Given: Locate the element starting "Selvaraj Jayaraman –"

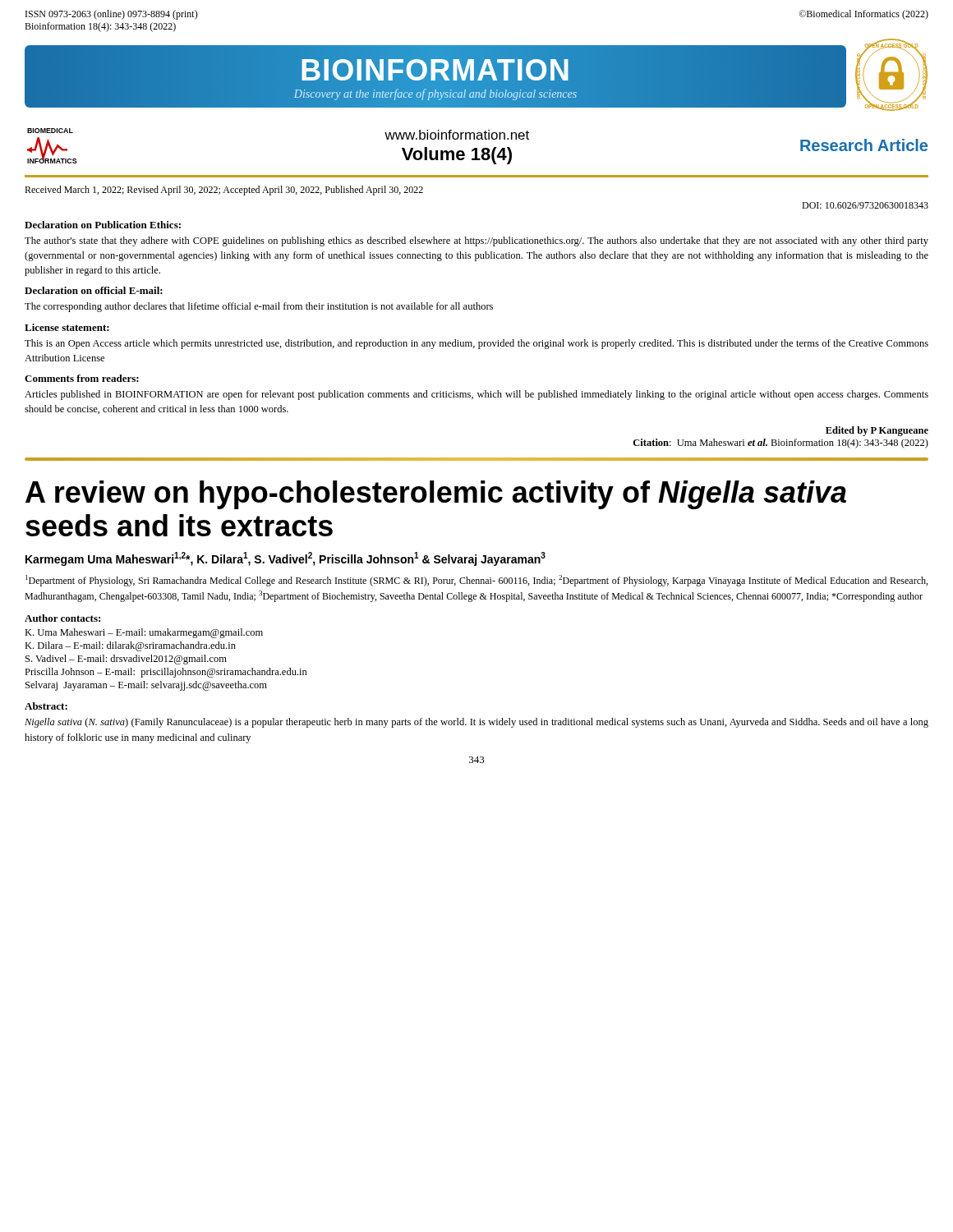Looking at the screenshot, I should pyautogui.click(x=146, y=685).
